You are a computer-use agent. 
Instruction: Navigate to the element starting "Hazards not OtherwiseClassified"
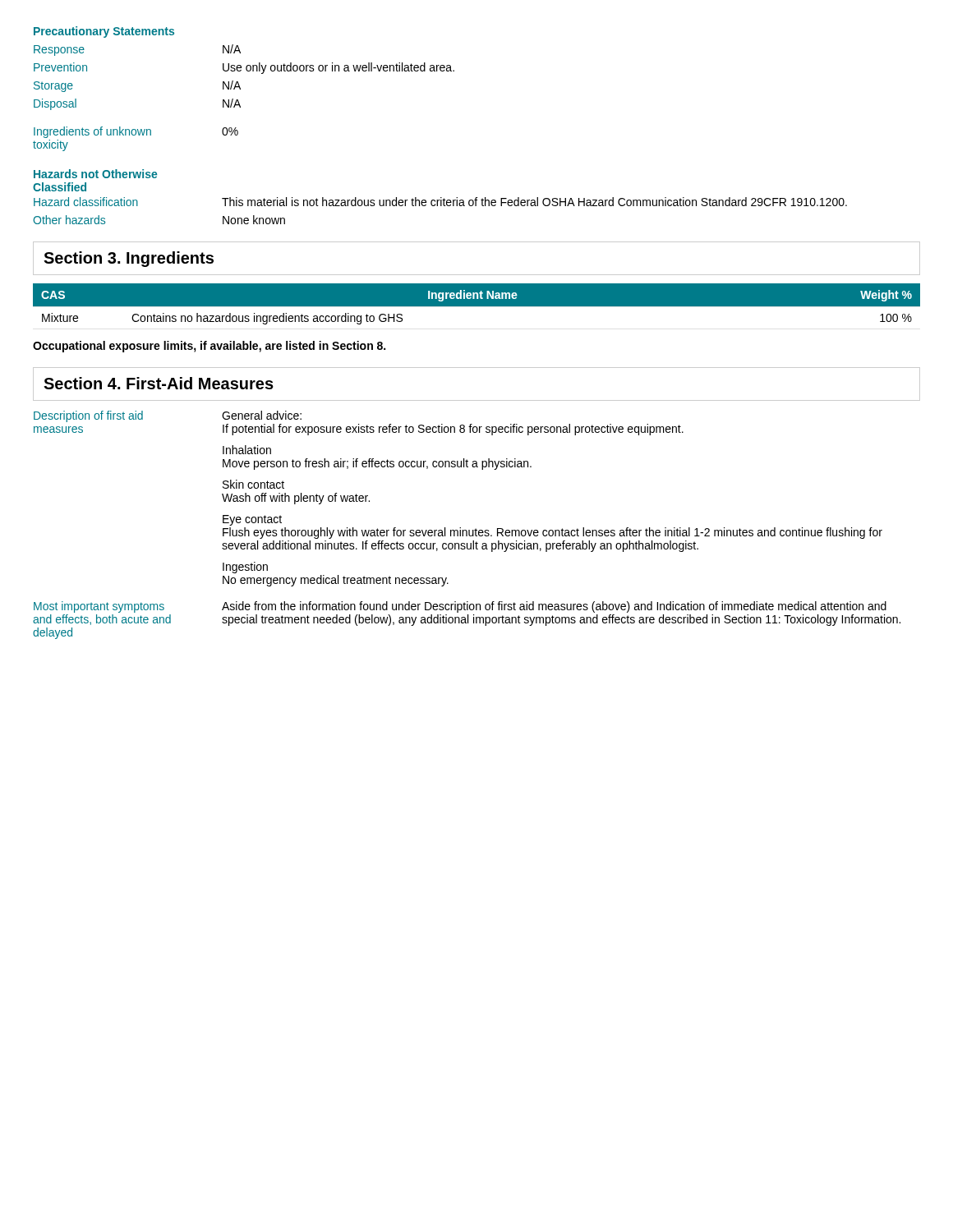point(95,181)
